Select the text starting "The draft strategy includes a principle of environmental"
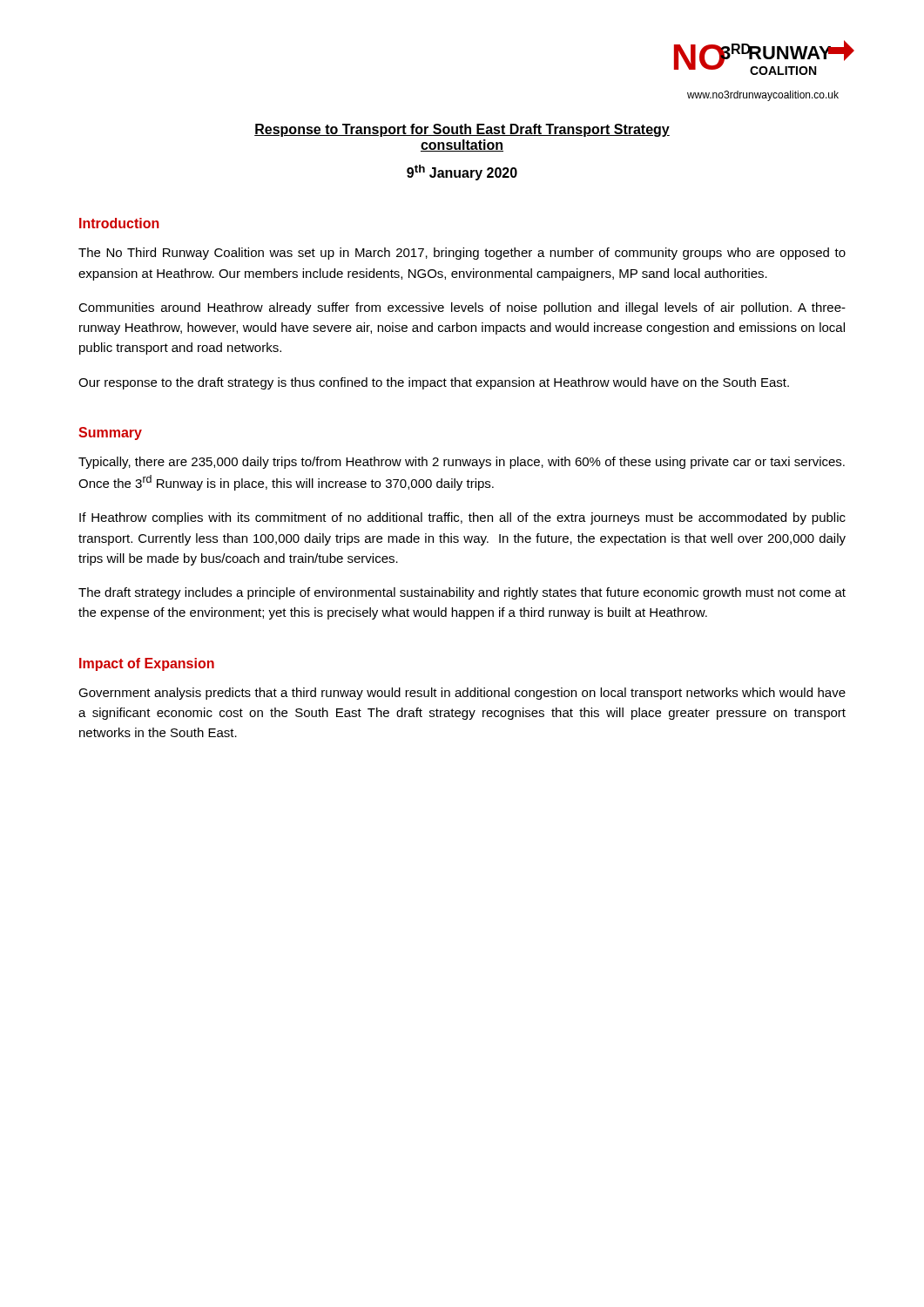 point(462,602)
